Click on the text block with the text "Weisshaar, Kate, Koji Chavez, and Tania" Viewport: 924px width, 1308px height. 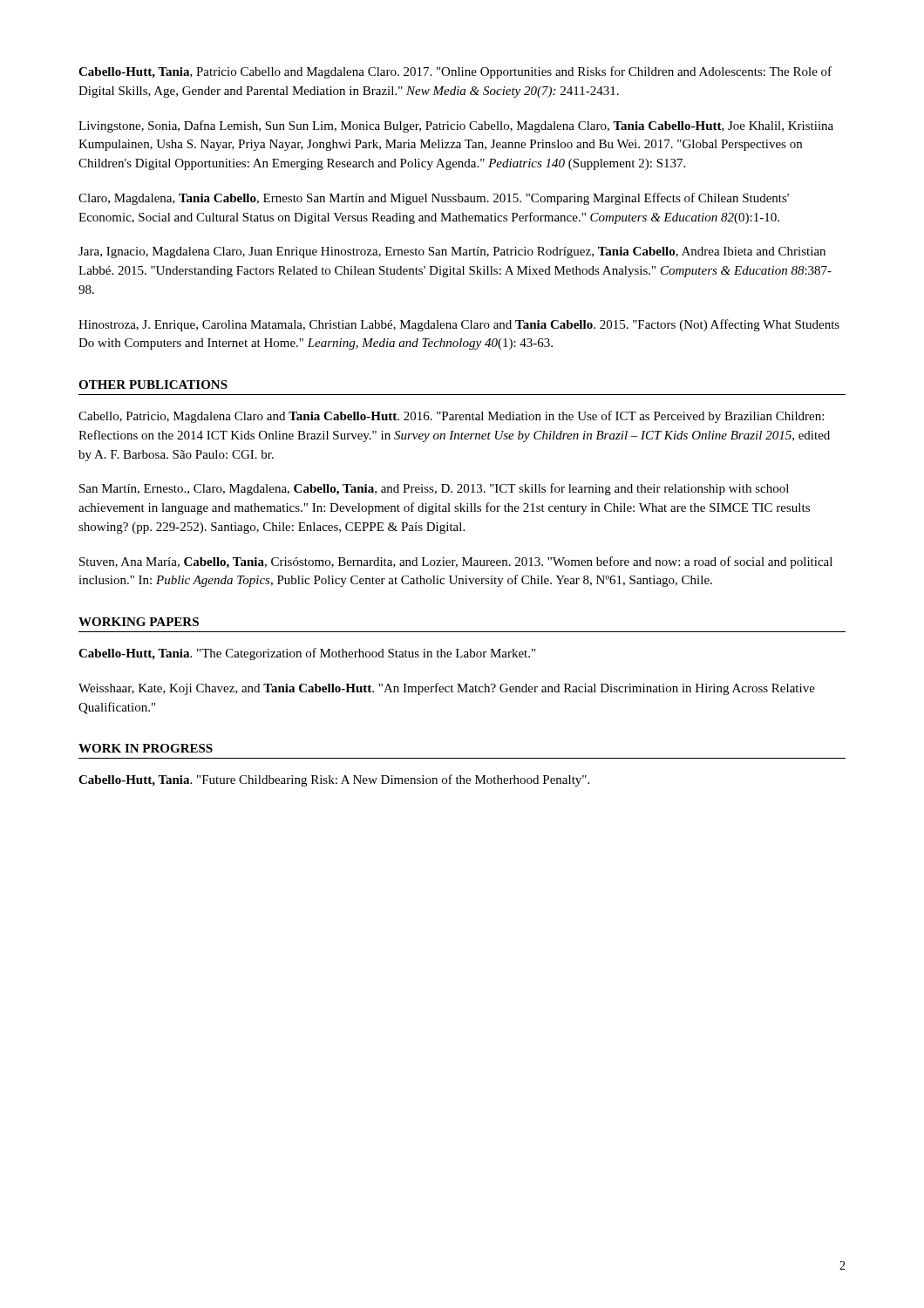(x=447, y=697)
